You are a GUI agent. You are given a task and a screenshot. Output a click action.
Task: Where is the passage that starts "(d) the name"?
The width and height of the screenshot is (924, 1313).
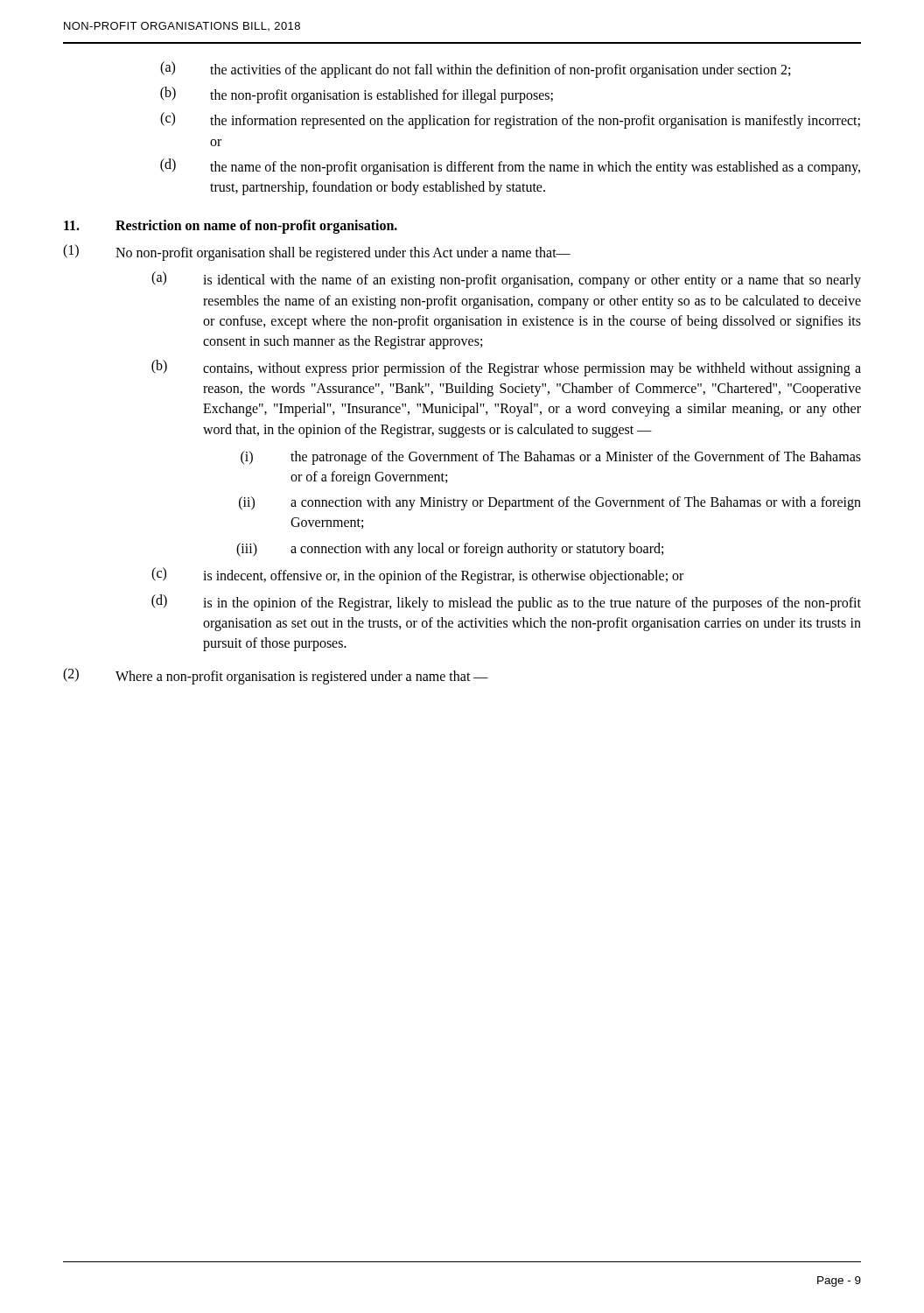497,177
